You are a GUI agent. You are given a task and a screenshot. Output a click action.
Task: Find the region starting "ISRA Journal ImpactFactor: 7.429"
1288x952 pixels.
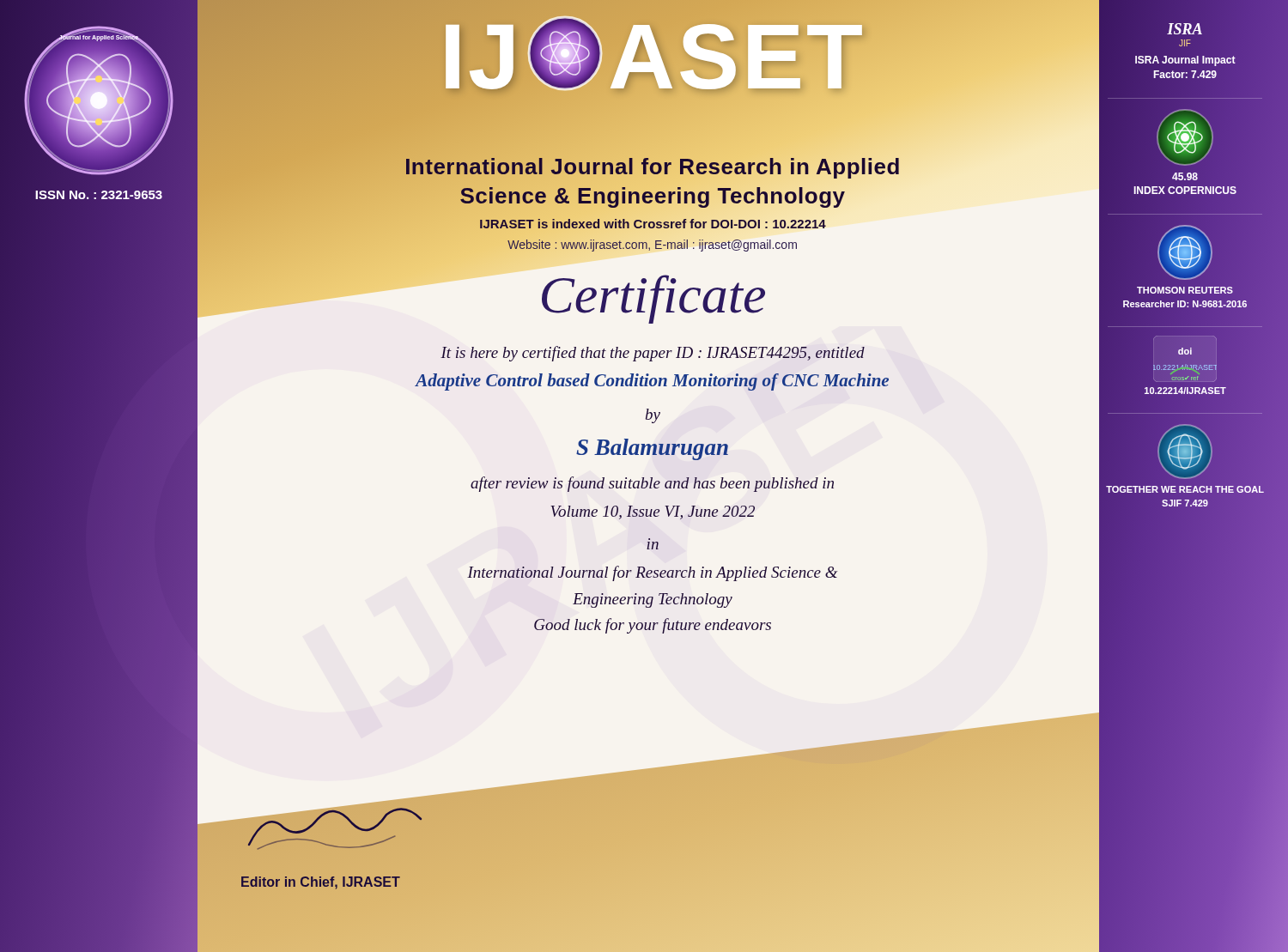pos(1185,67)
